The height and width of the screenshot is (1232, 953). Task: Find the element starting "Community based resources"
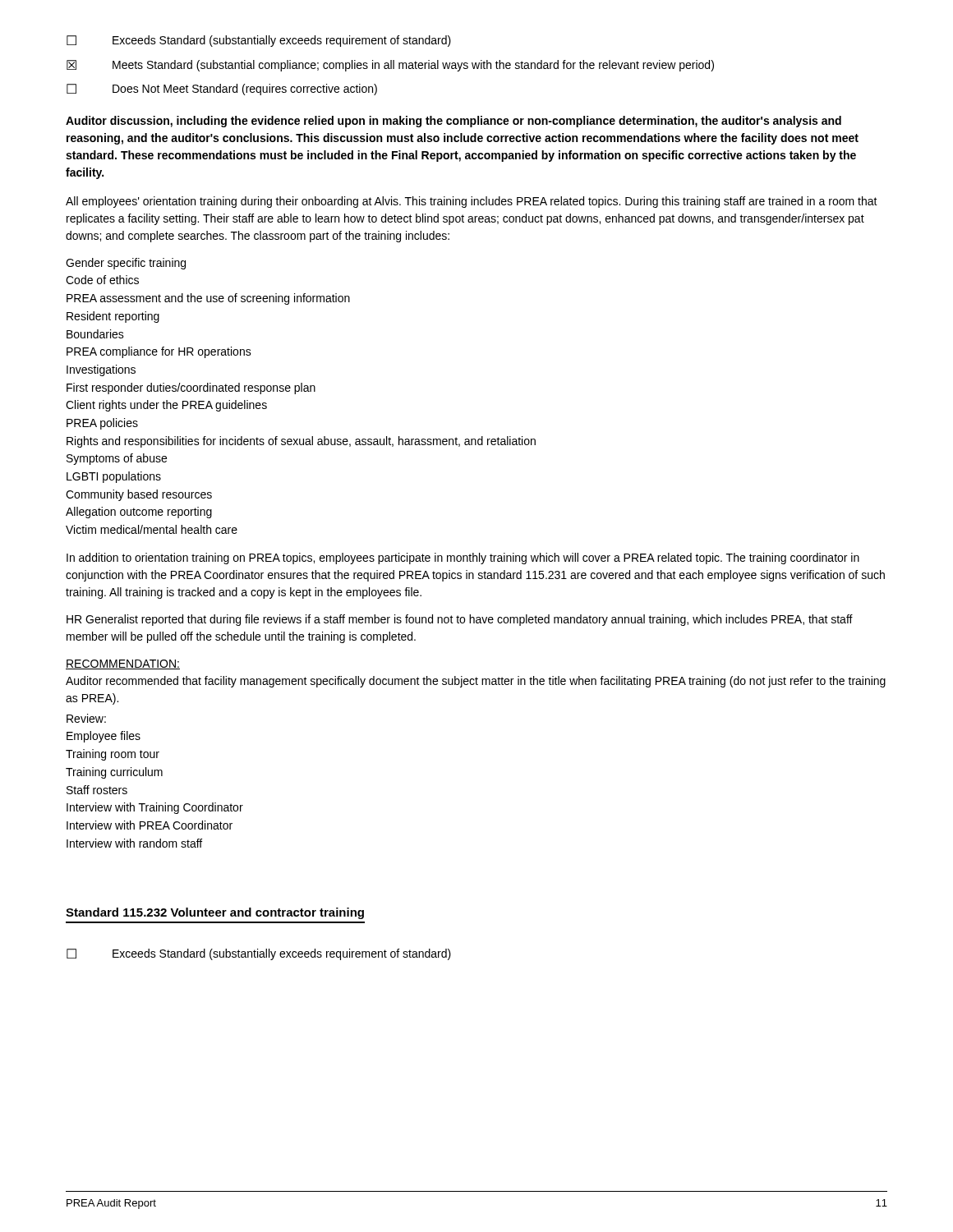[x=139, y=494]
